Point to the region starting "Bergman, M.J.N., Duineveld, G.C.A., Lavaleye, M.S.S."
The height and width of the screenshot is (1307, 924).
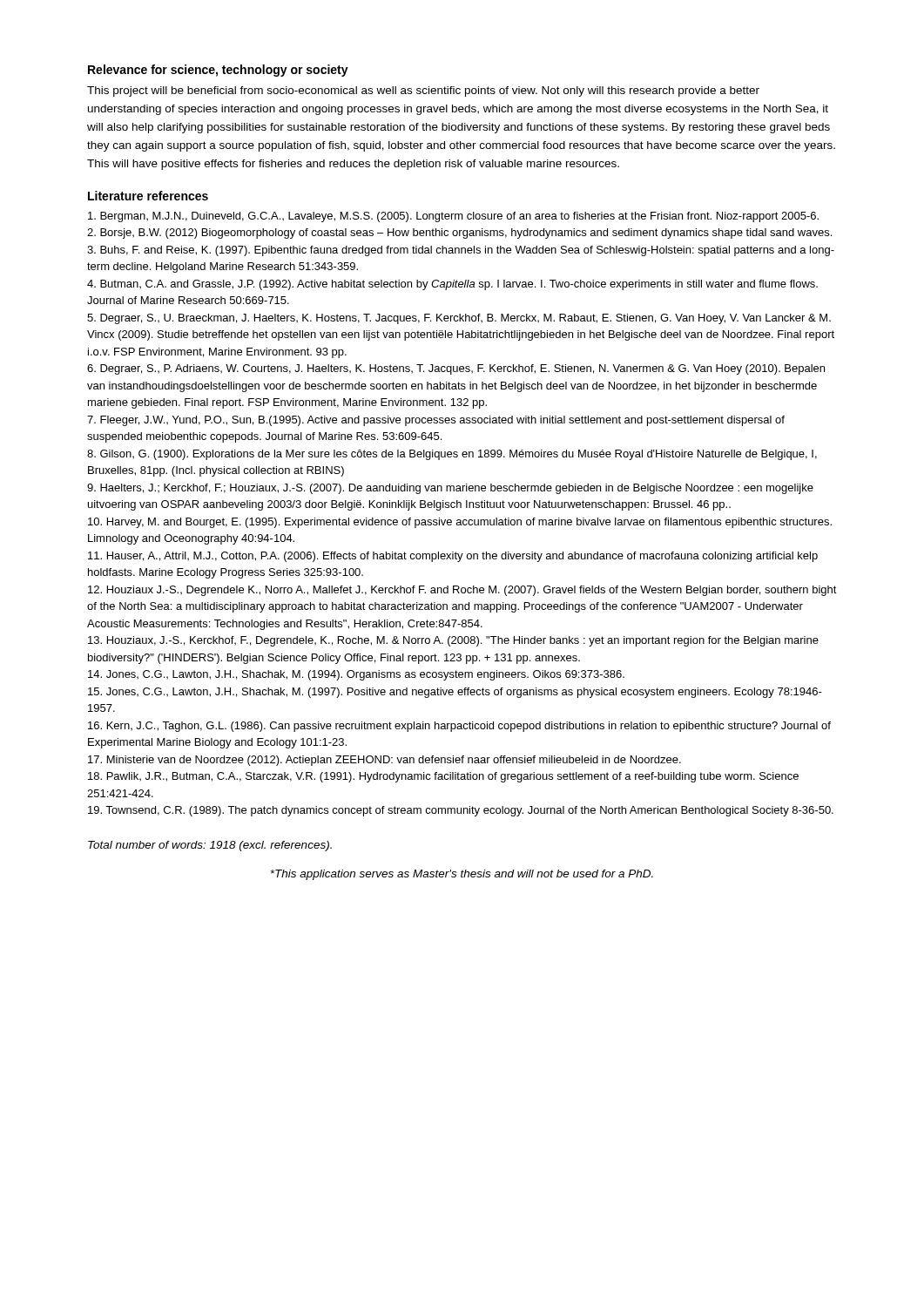pos(453,215)
